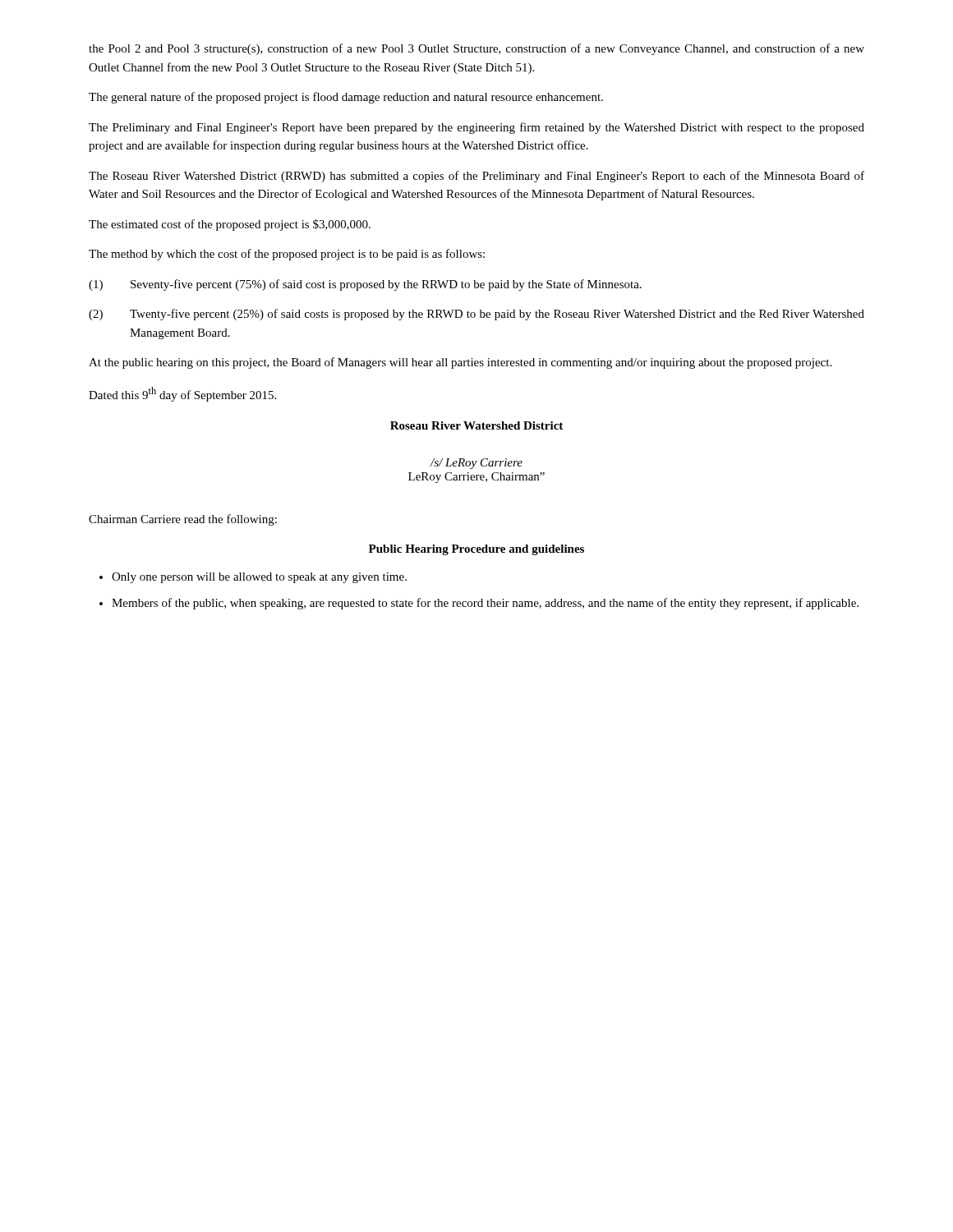Locate the text block with the text "Chairman Carriere read"
The height and width of the screenshot is (1232, 953).
click(183, 519)
